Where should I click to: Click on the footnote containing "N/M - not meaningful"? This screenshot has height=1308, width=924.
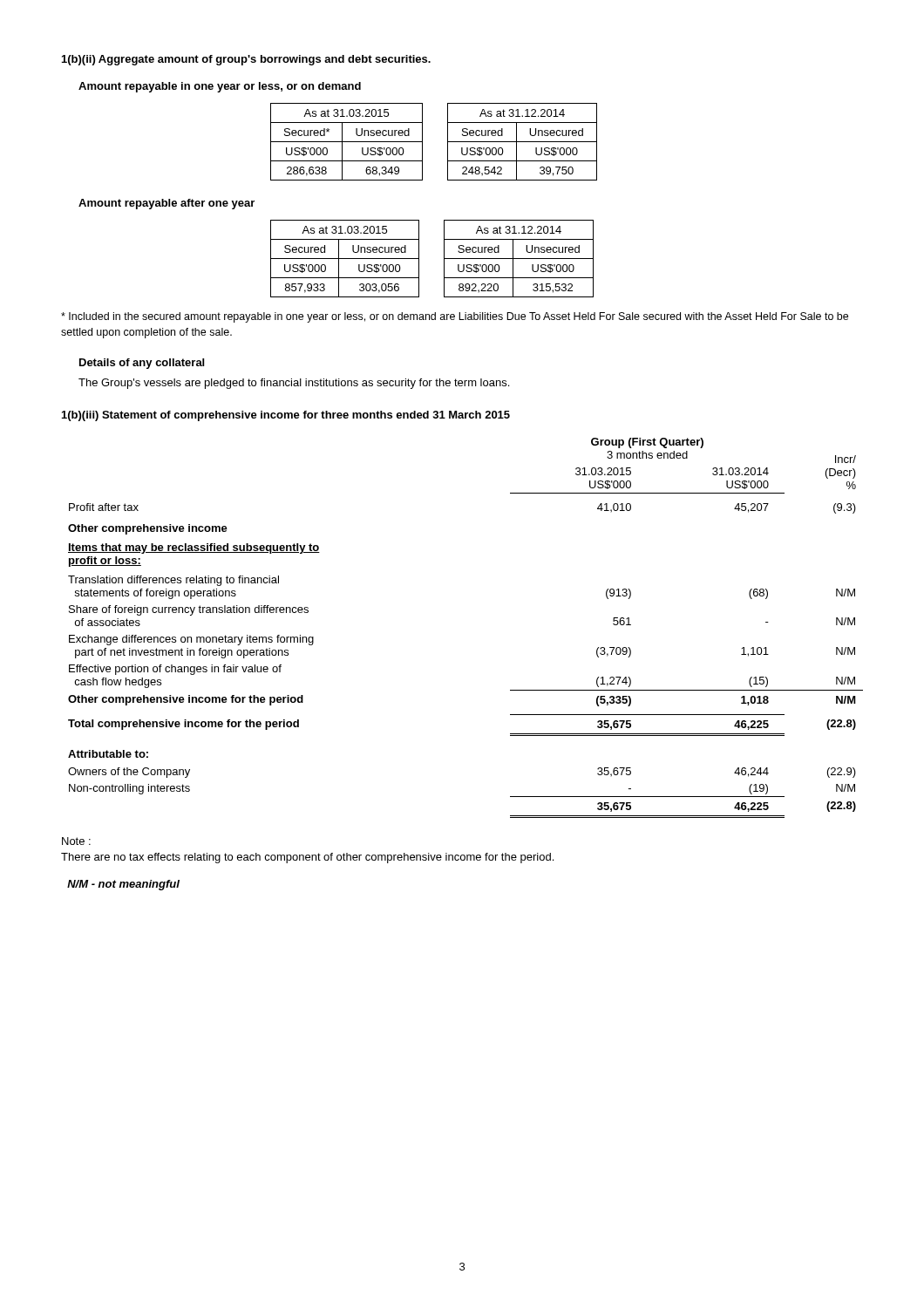120,884
